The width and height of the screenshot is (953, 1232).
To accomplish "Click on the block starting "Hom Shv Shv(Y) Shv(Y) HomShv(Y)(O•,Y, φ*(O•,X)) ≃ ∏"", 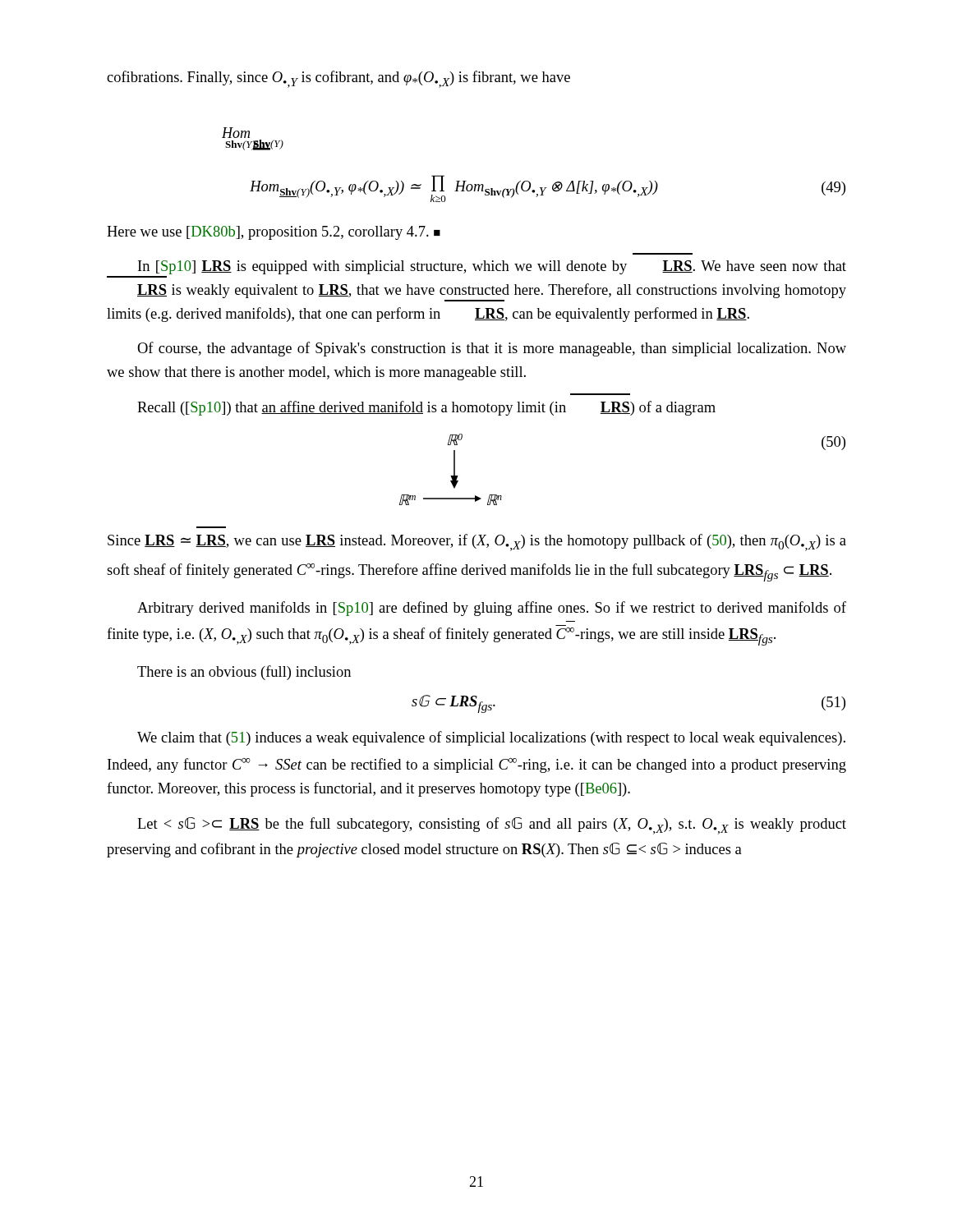I will pos(236,133).
